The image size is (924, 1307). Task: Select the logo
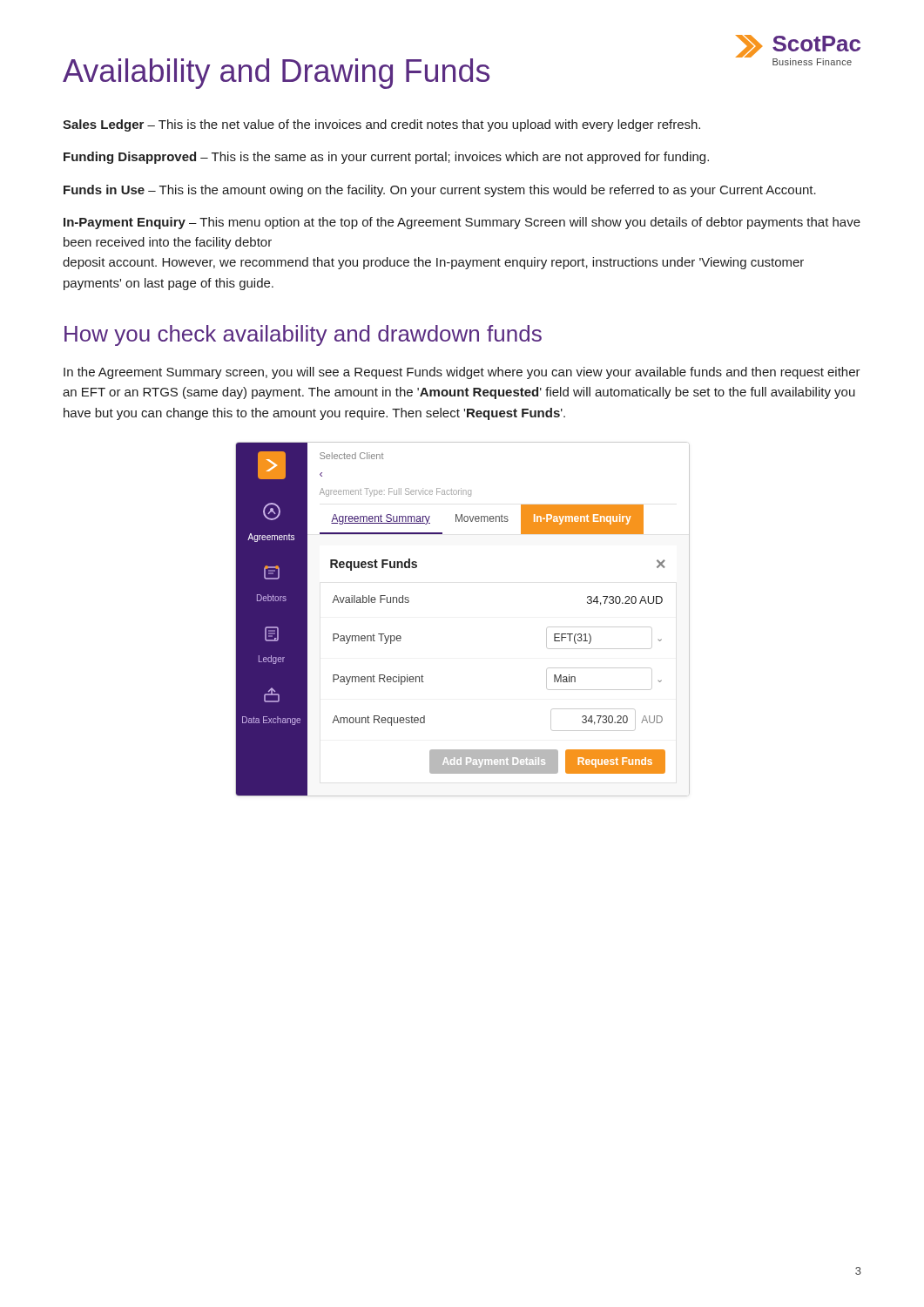tap(796, 49)
